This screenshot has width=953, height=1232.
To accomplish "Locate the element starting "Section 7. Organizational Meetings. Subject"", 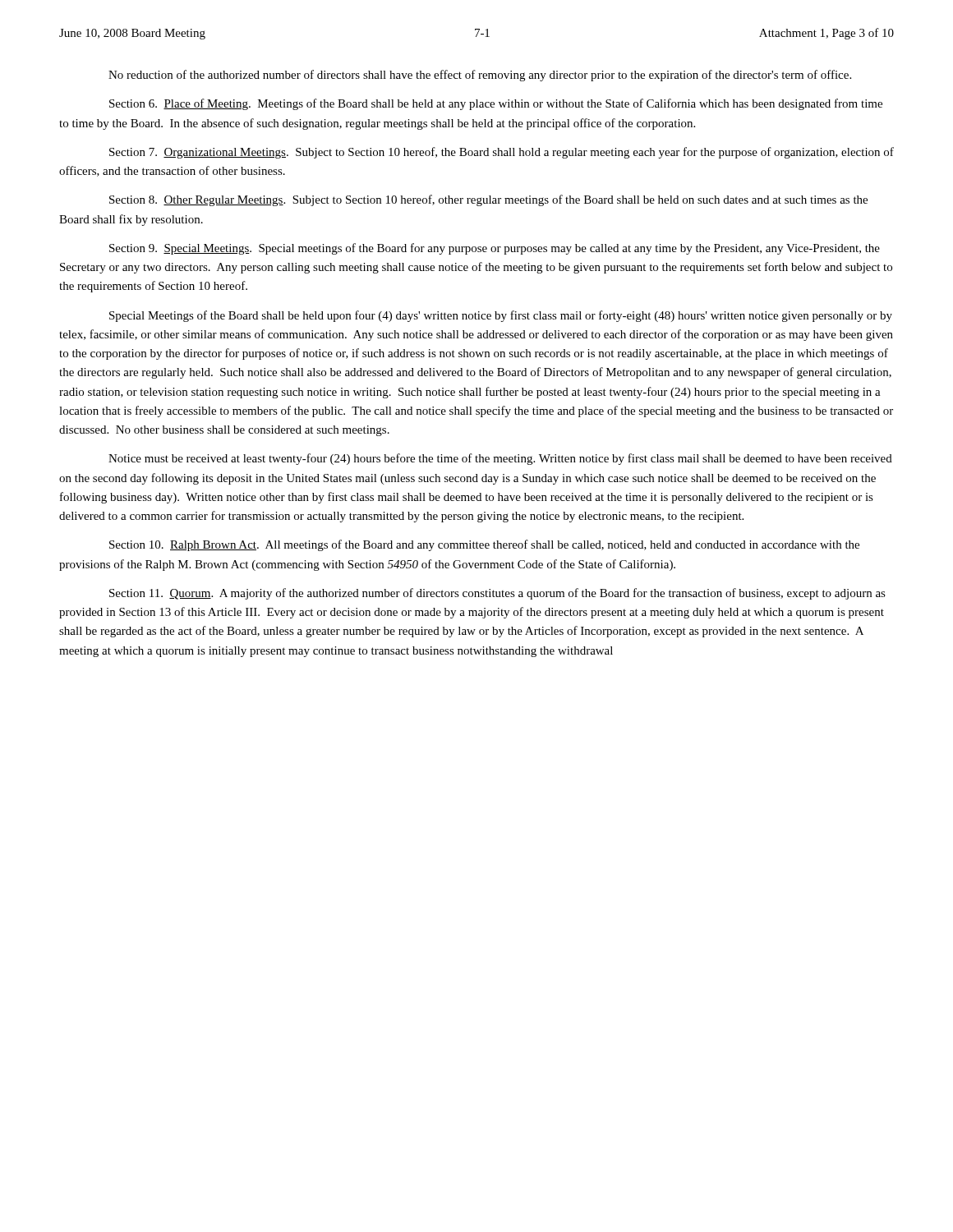I will [x=476, y=161].
